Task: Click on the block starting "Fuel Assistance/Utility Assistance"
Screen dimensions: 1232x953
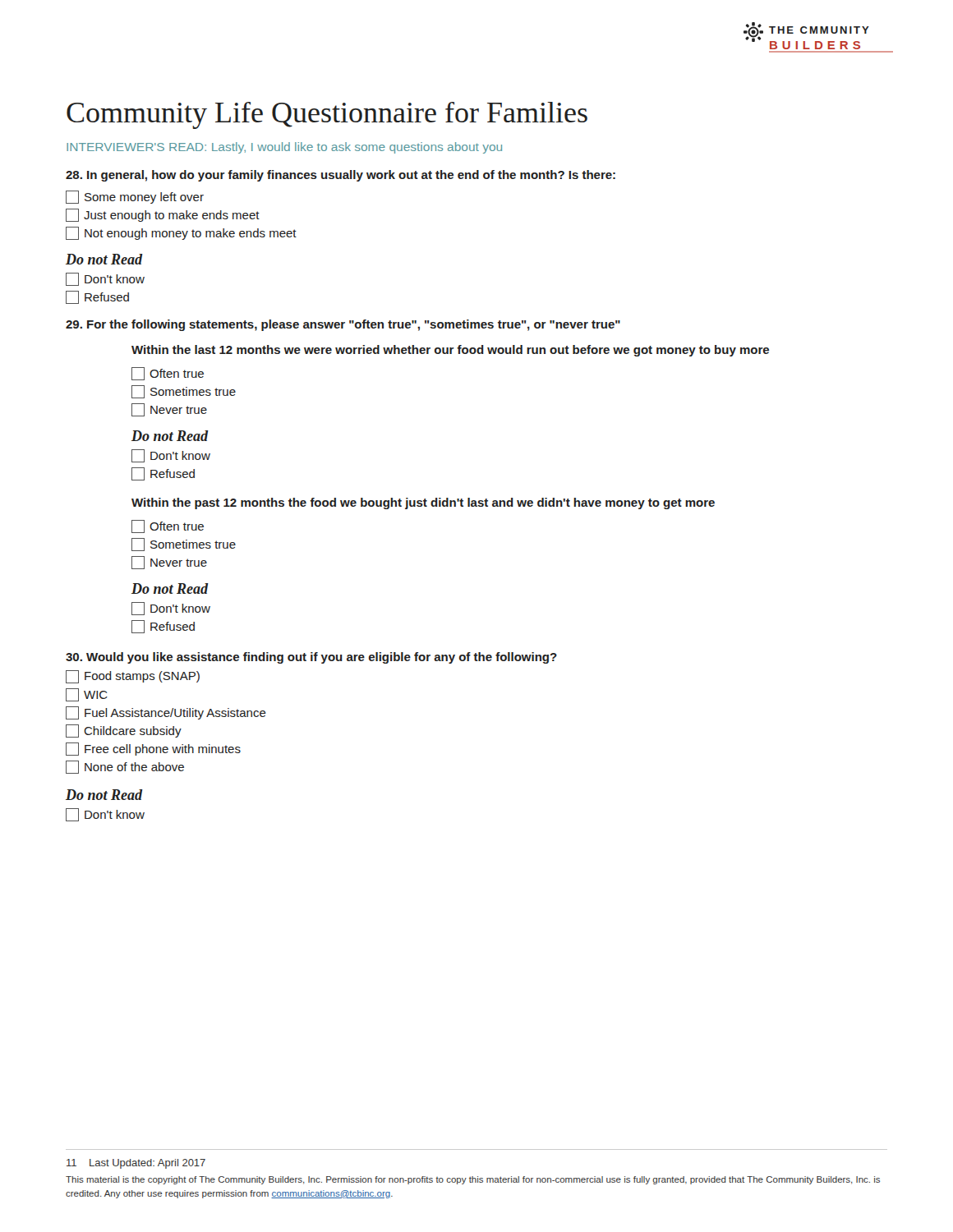Action: 166,712
